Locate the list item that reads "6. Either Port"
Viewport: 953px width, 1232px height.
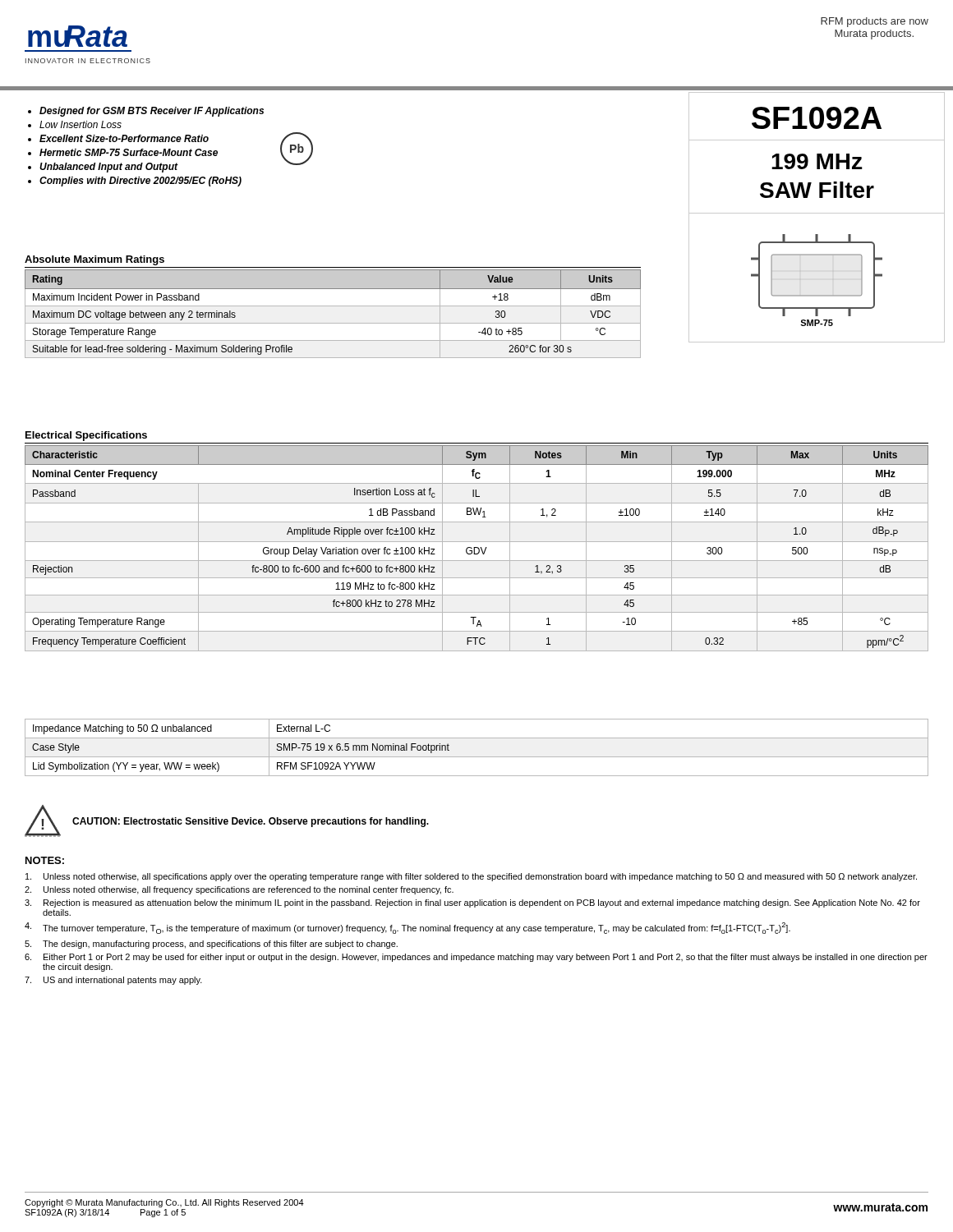(x=476, y=962)
